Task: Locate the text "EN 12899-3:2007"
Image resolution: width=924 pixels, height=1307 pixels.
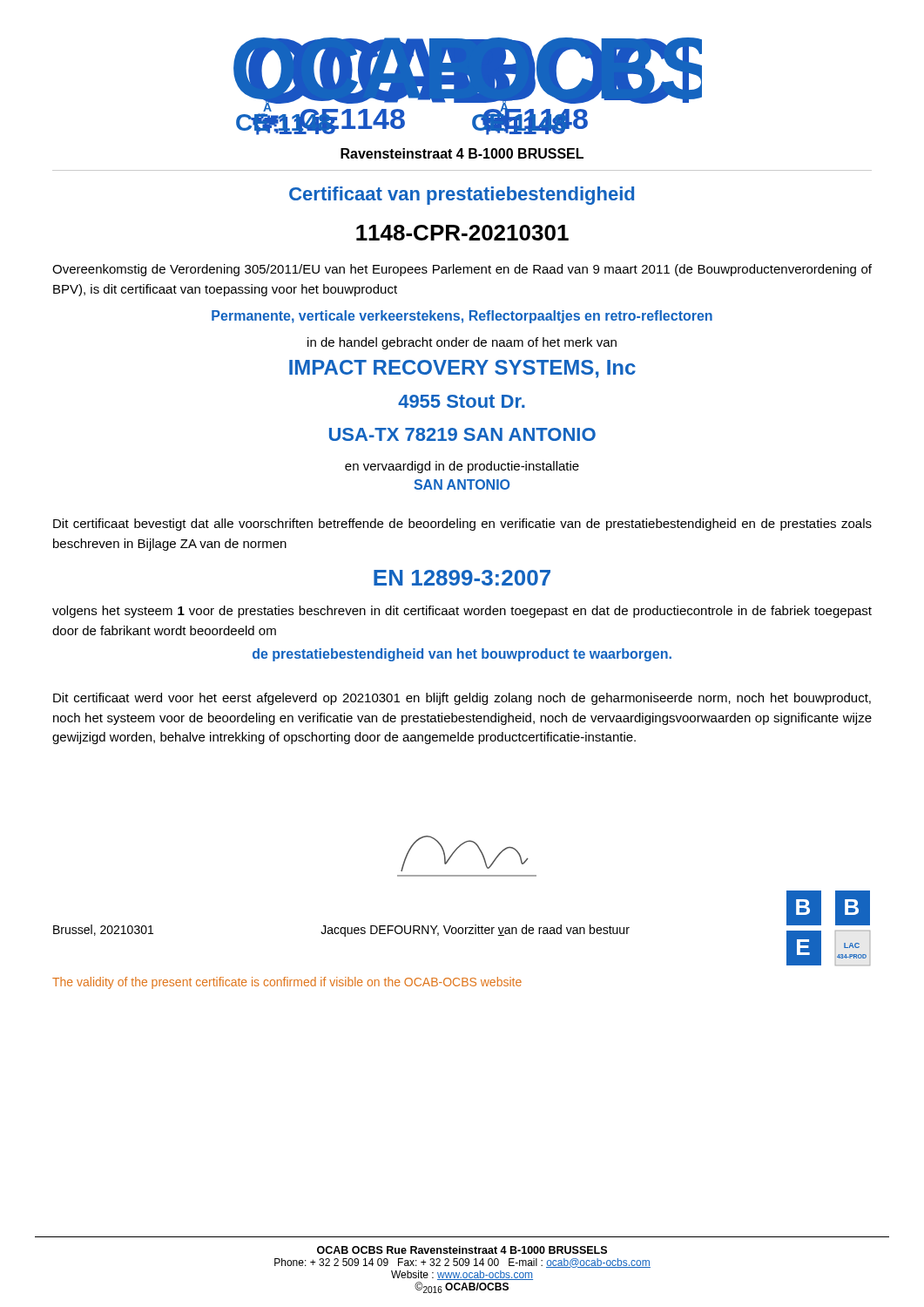Action: click(462, 578)
